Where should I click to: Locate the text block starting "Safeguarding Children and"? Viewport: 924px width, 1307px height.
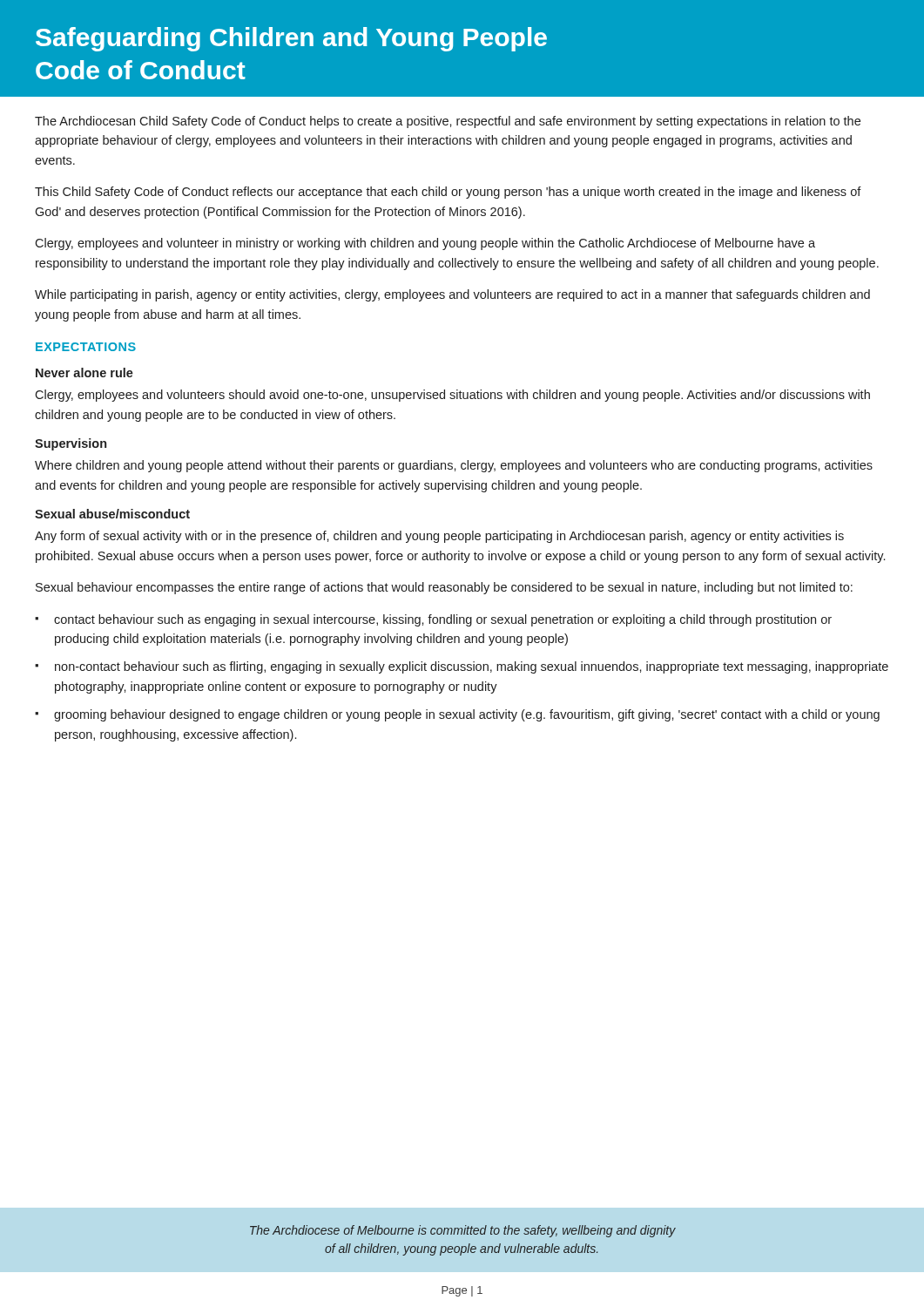pyautogui.click(x=462, y=54)
